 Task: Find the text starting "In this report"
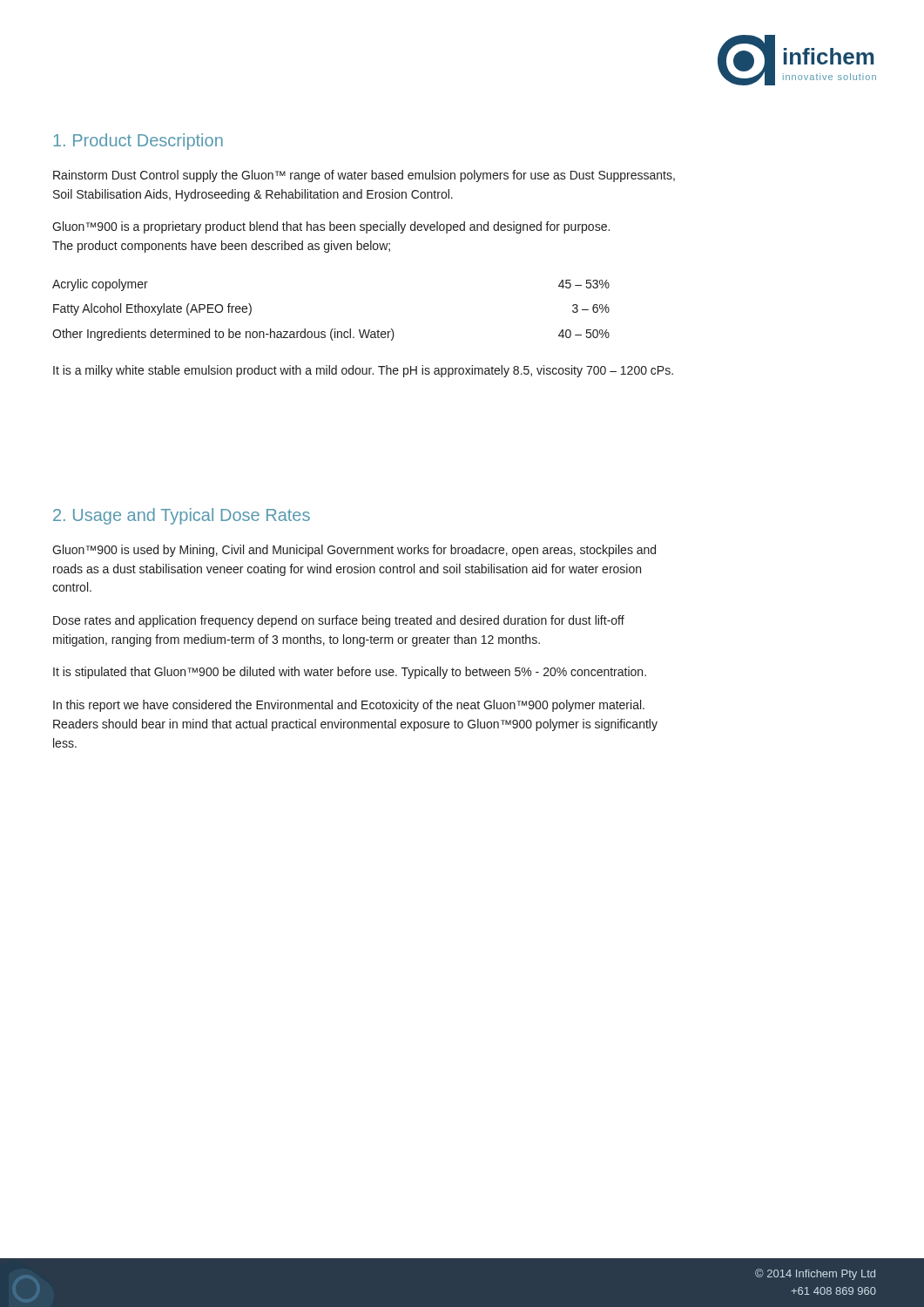[x=355, y=724]
